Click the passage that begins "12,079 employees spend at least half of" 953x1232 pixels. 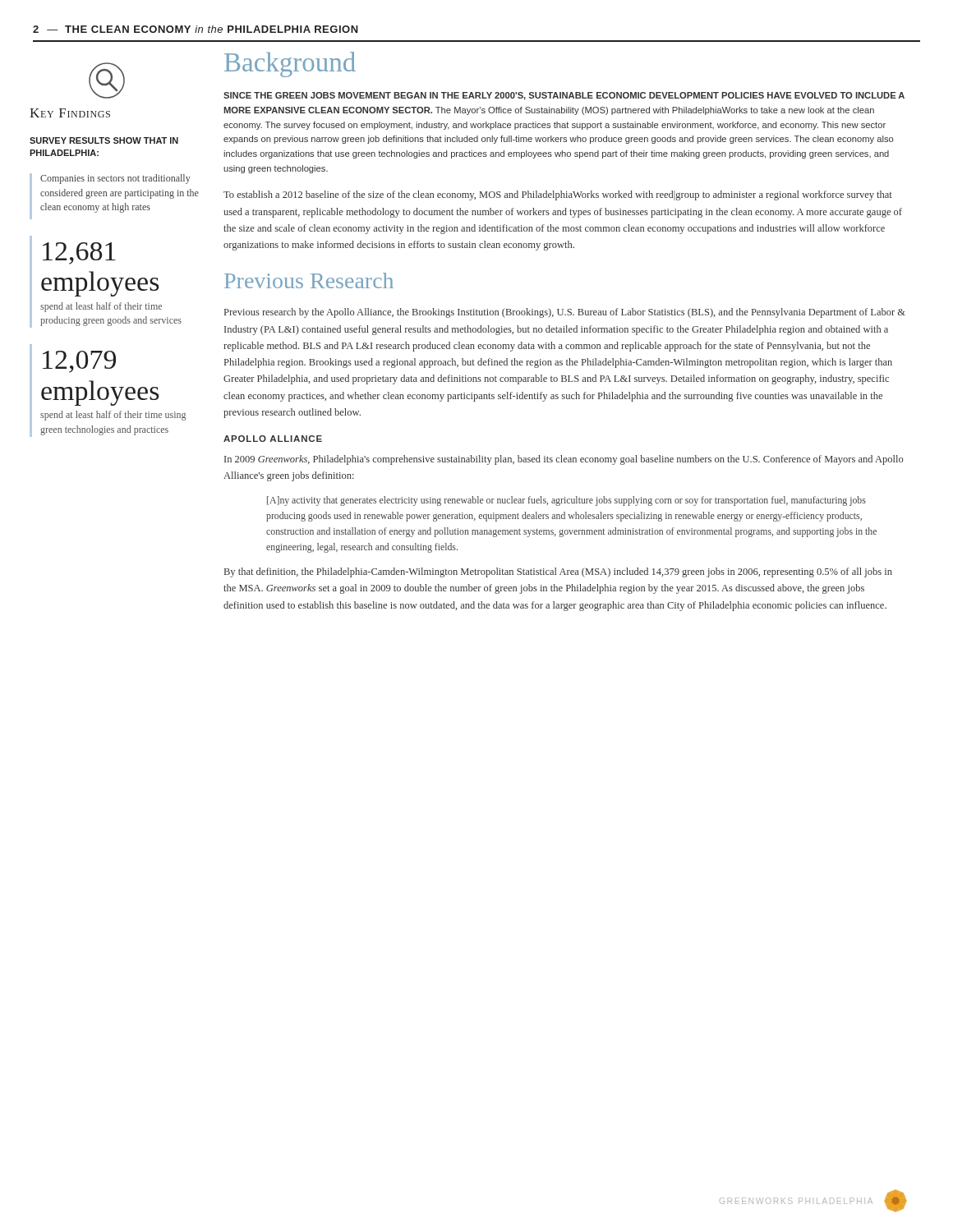(x=116, y=391)
